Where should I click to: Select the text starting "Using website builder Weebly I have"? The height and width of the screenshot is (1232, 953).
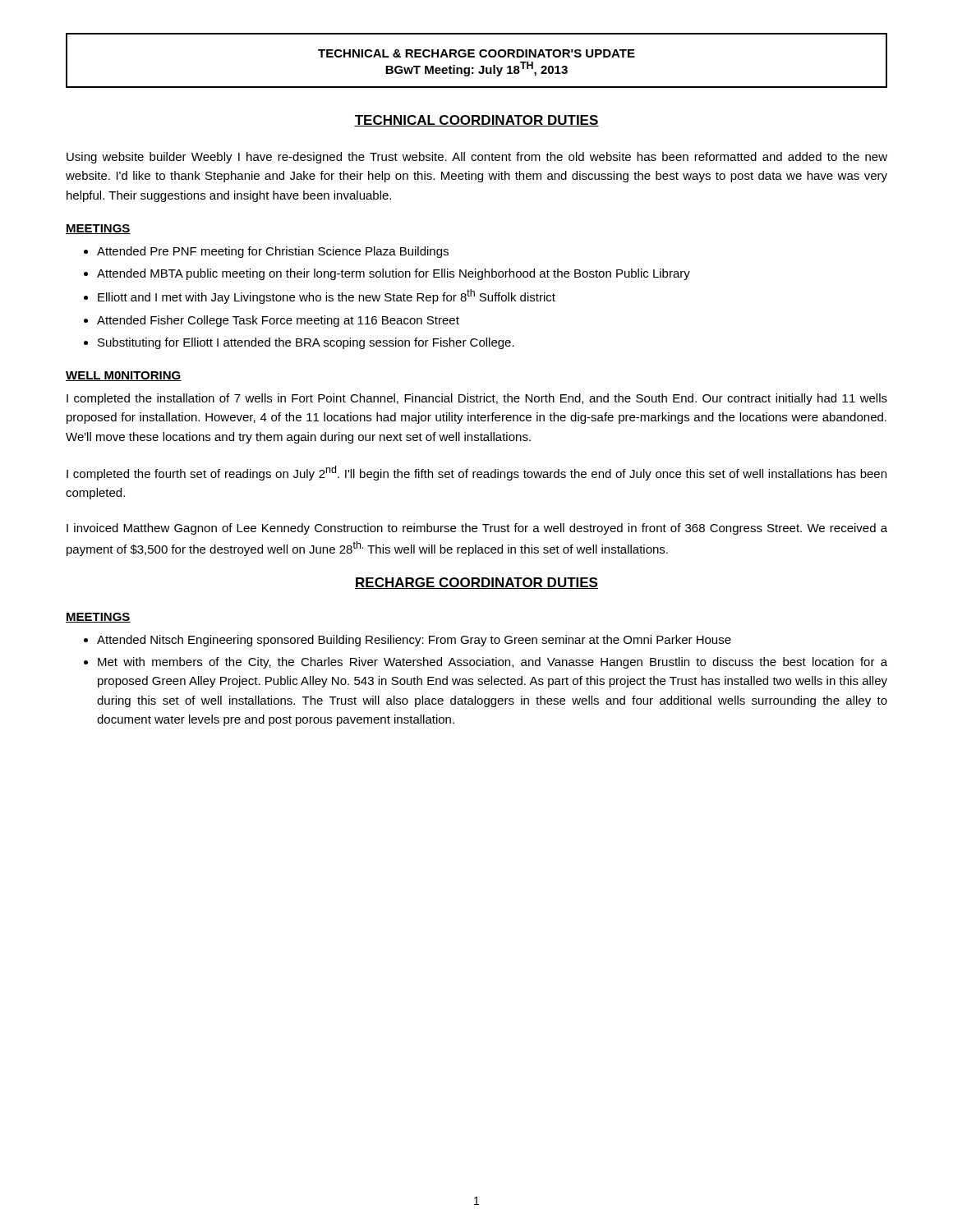click(476, 176)
